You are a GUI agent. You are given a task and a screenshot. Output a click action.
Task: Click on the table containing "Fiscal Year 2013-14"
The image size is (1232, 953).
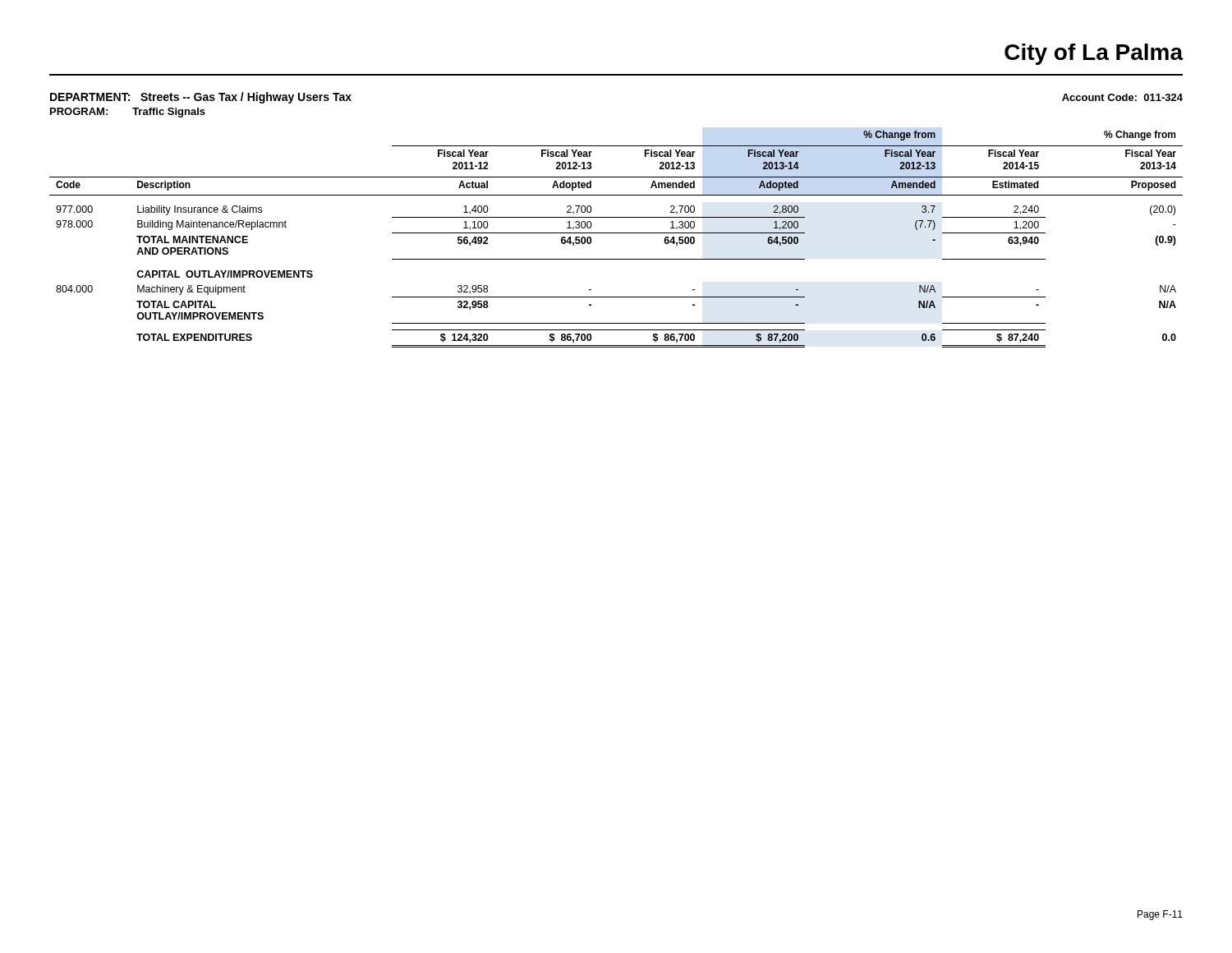pyautogui.click(x=616, y=238)
